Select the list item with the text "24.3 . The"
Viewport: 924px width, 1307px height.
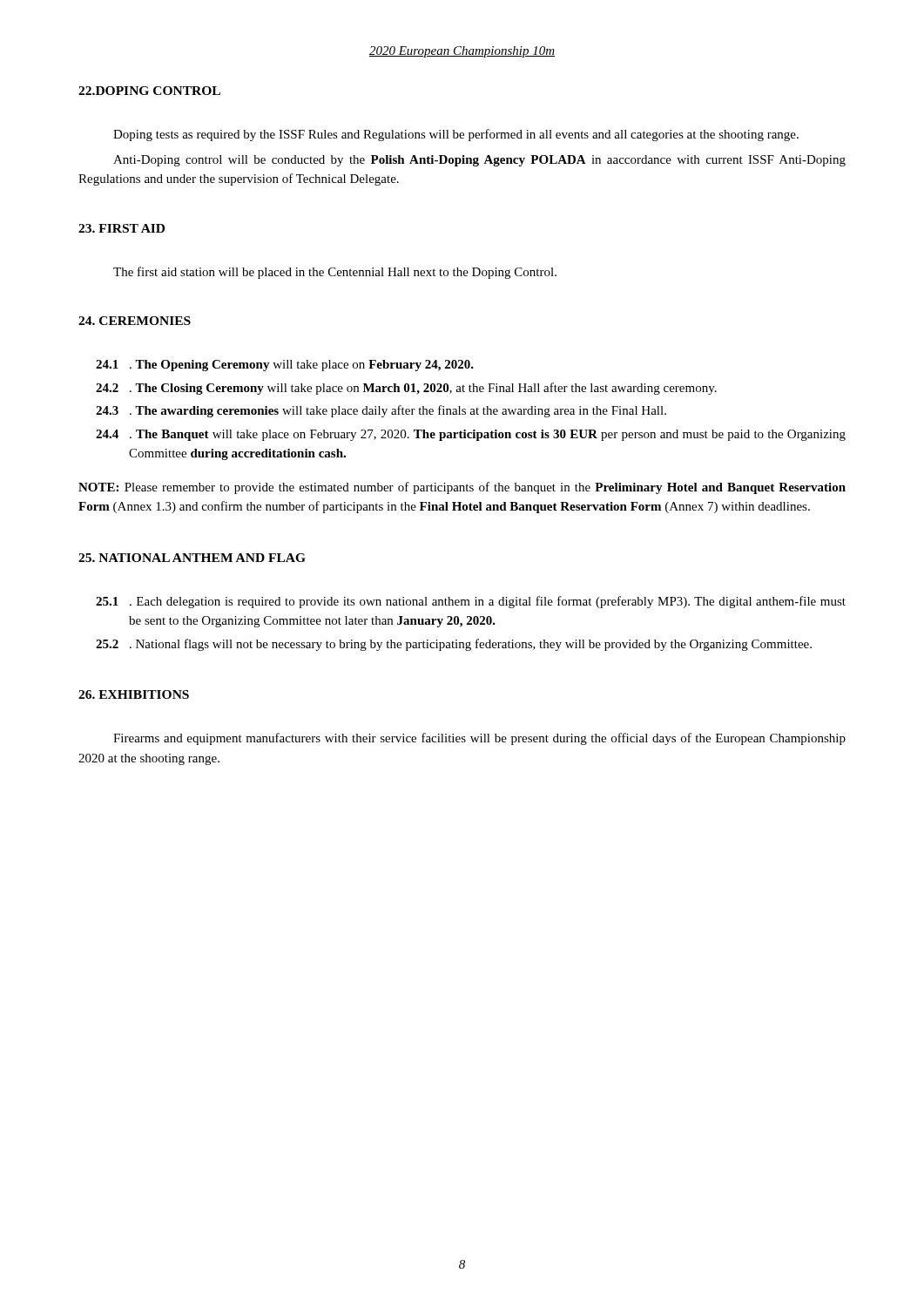pos(471,411)
